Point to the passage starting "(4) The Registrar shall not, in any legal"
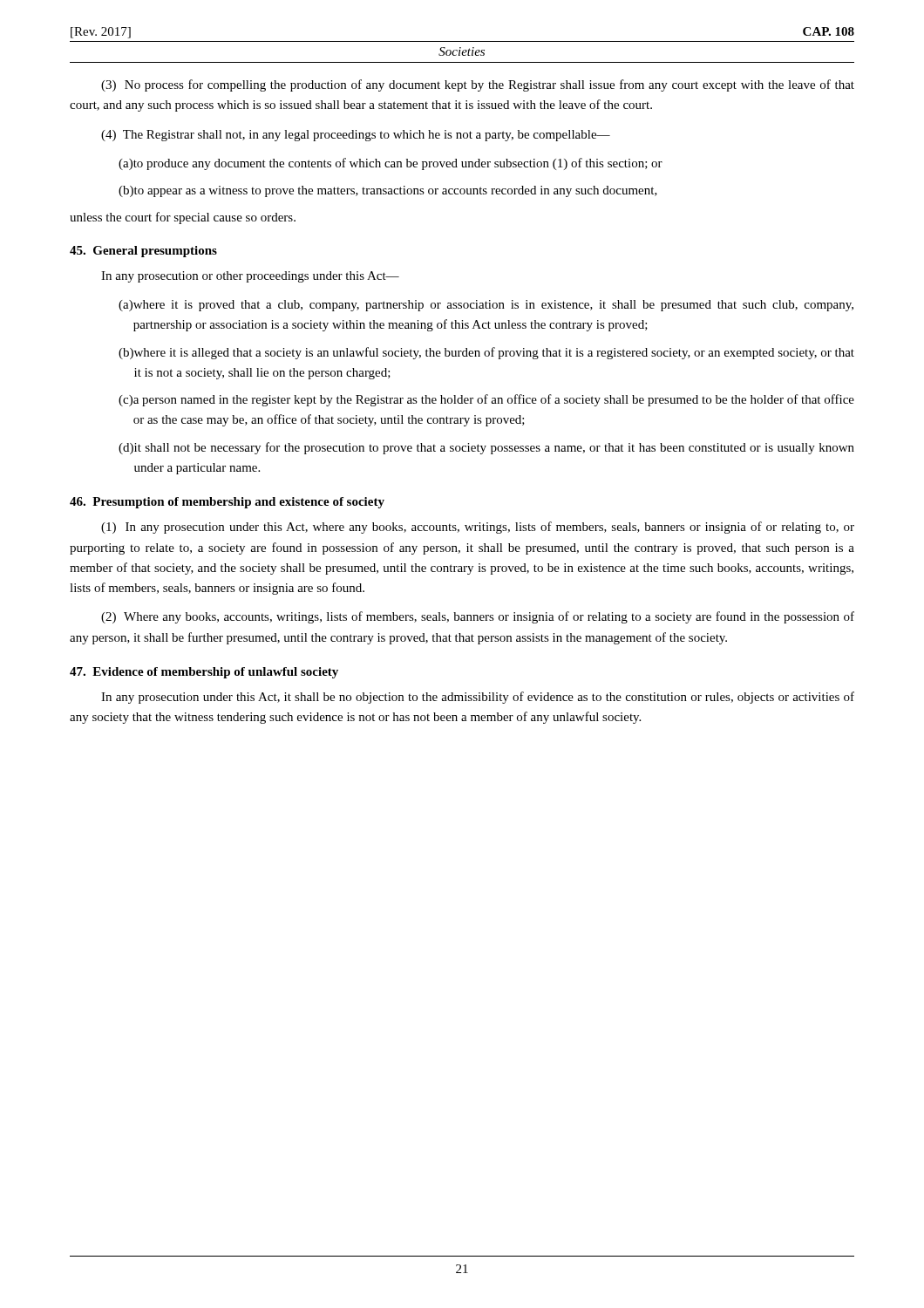The image size is (924, 1308). (355, 134)
